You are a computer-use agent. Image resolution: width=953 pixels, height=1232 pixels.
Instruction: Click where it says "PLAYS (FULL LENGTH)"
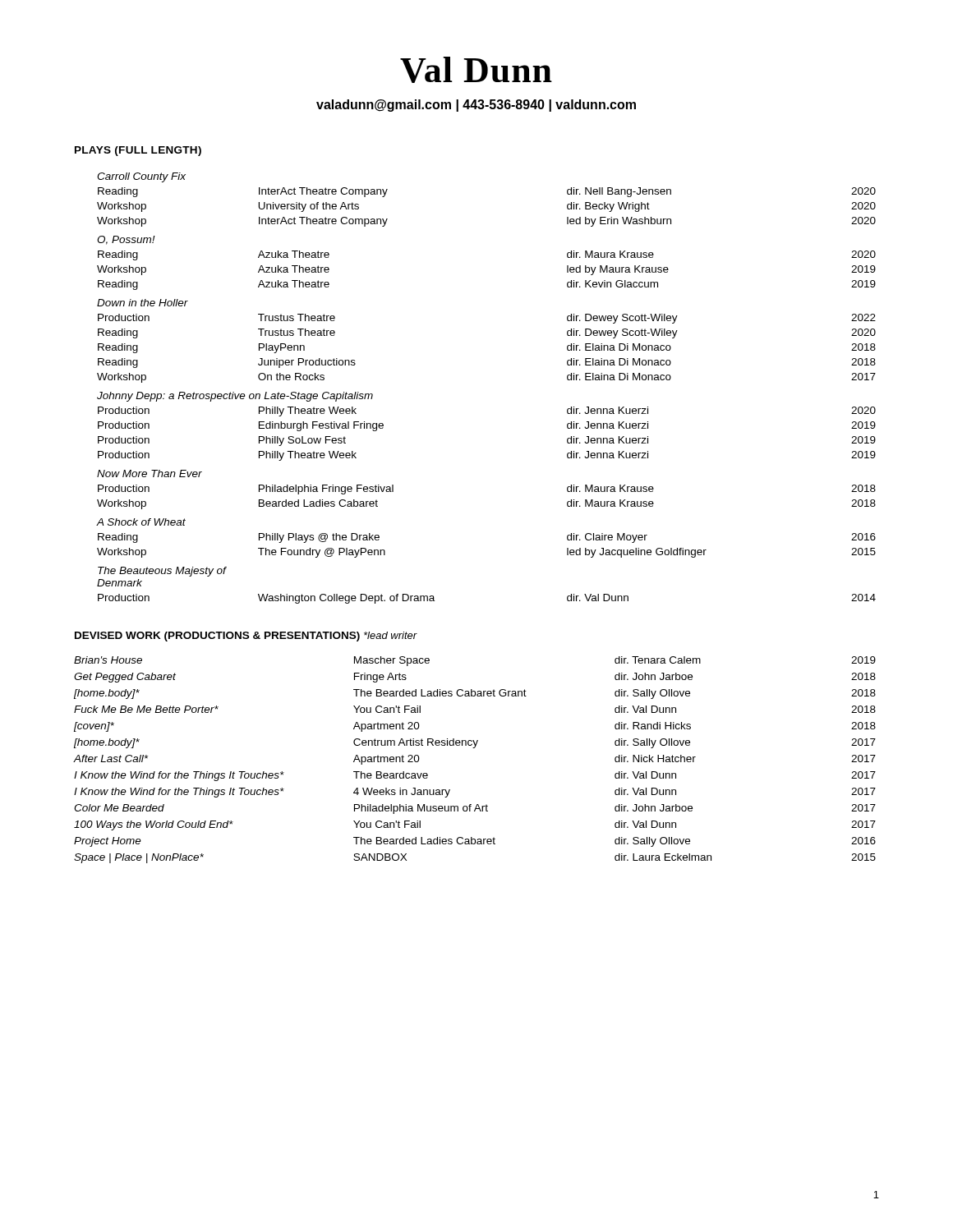tap(138, 150)
